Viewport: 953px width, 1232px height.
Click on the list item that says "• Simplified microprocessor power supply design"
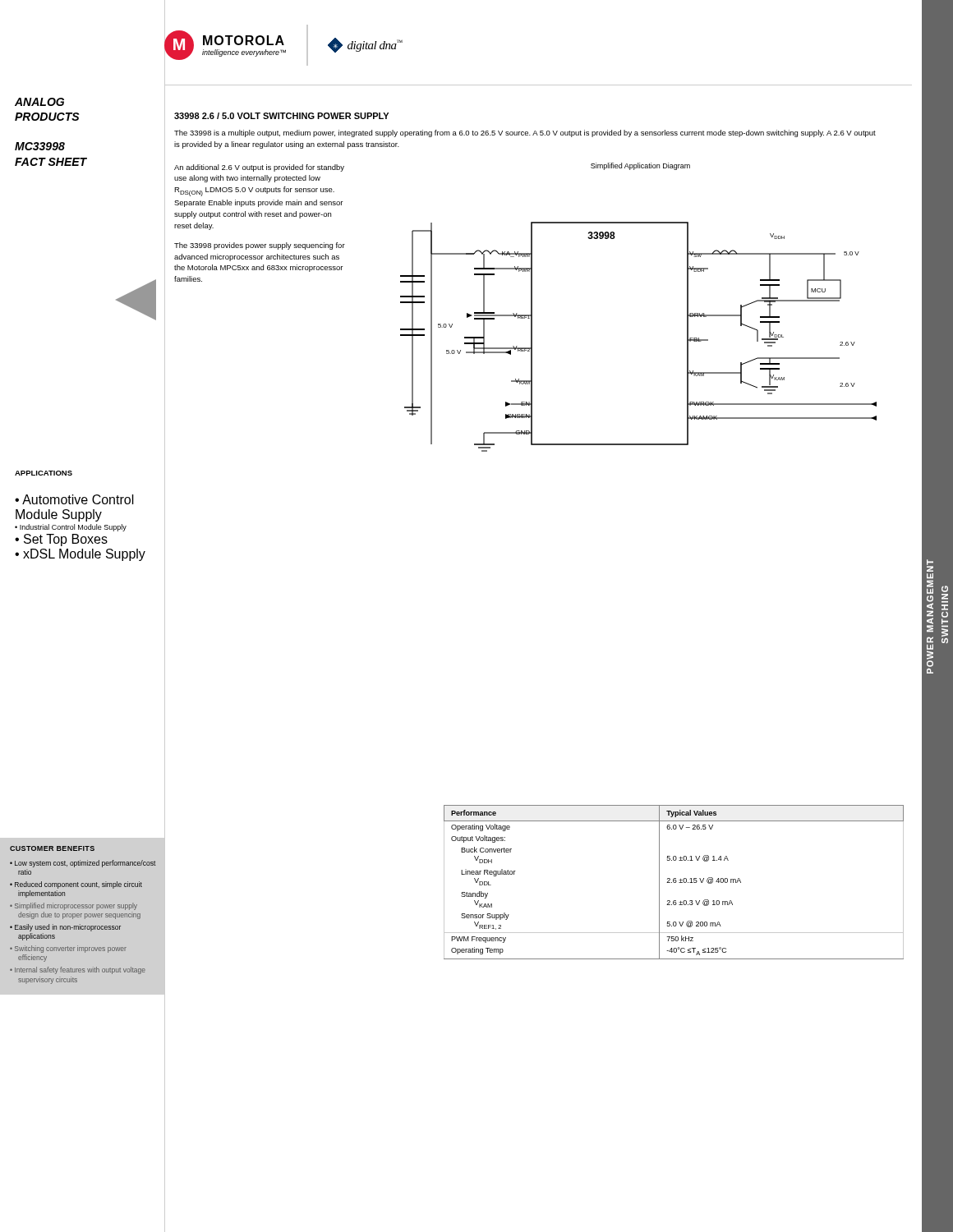coord(75,911)
